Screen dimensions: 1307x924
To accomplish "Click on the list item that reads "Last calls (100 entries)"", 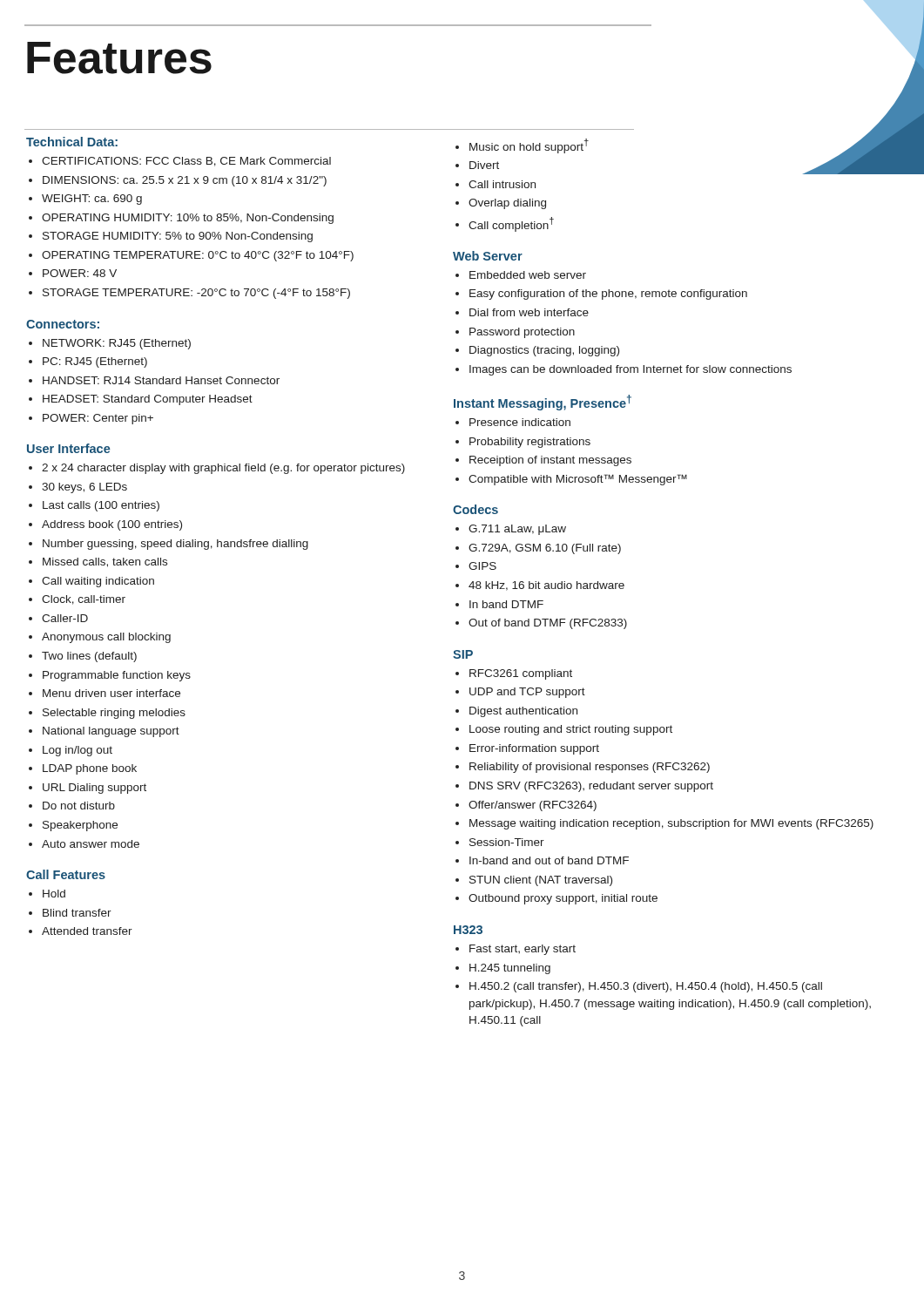I will (x=101, y=505).
